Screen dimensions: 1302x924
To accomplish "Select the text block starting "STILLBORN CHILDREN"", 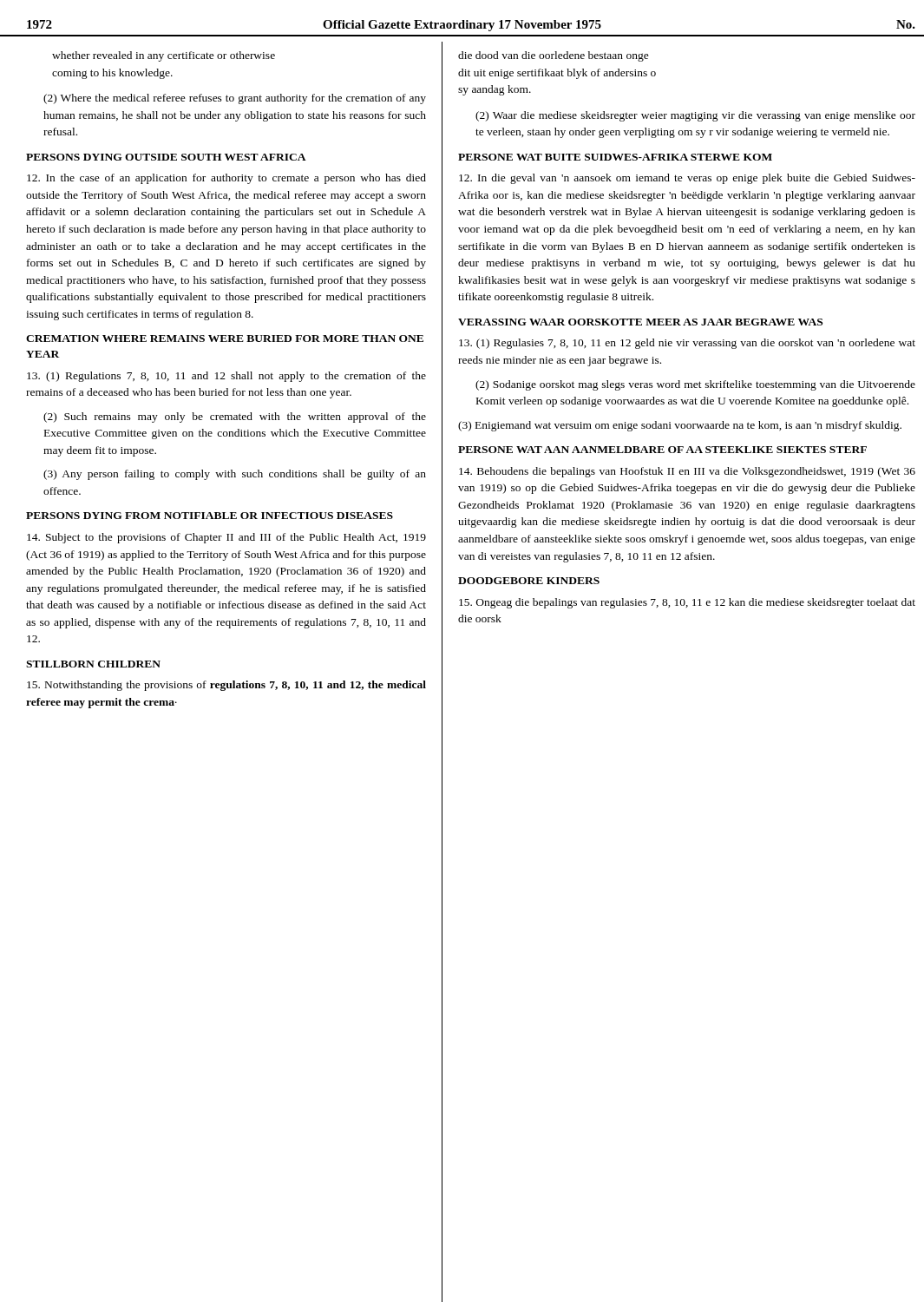I will [93, 663].
